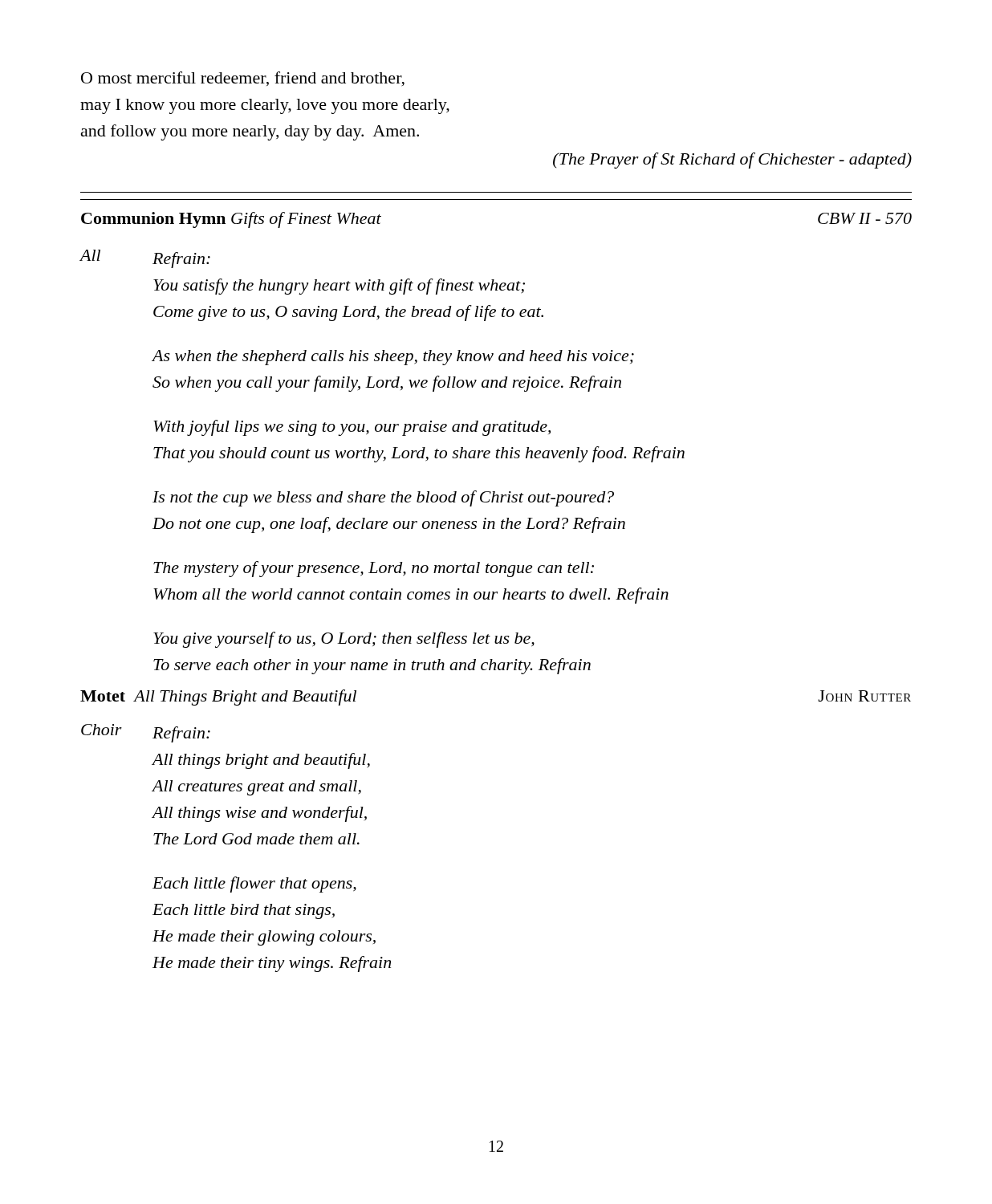Find the region starting "Motet All Things"
This screenshot has height=1204, width=992.
click(215, 697)
